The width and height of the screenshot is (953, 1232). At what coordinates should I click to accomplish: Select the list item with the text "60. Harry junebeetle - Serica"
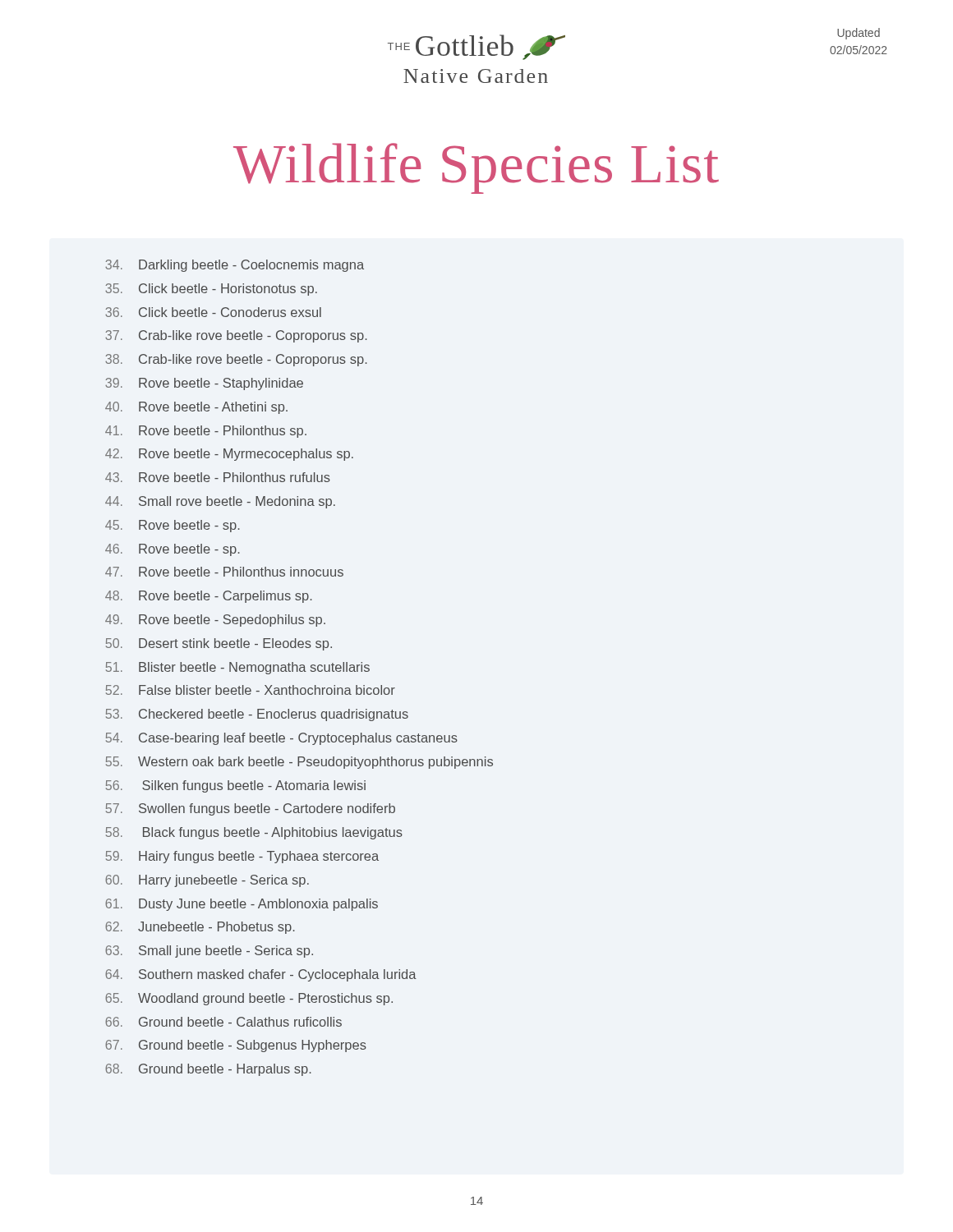coord(207,881)
